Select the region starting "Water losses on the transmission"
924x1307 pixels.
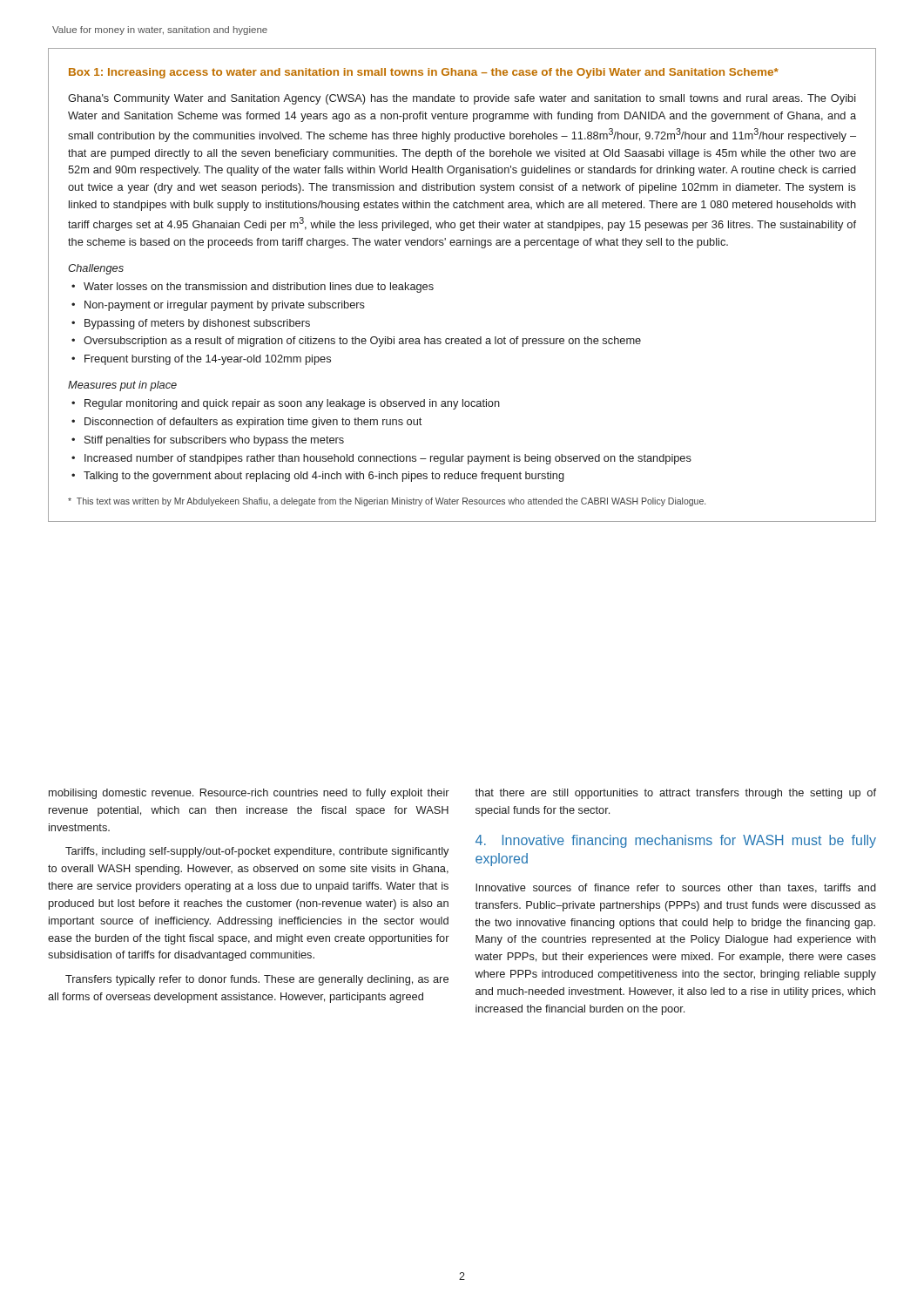(259, 286)
